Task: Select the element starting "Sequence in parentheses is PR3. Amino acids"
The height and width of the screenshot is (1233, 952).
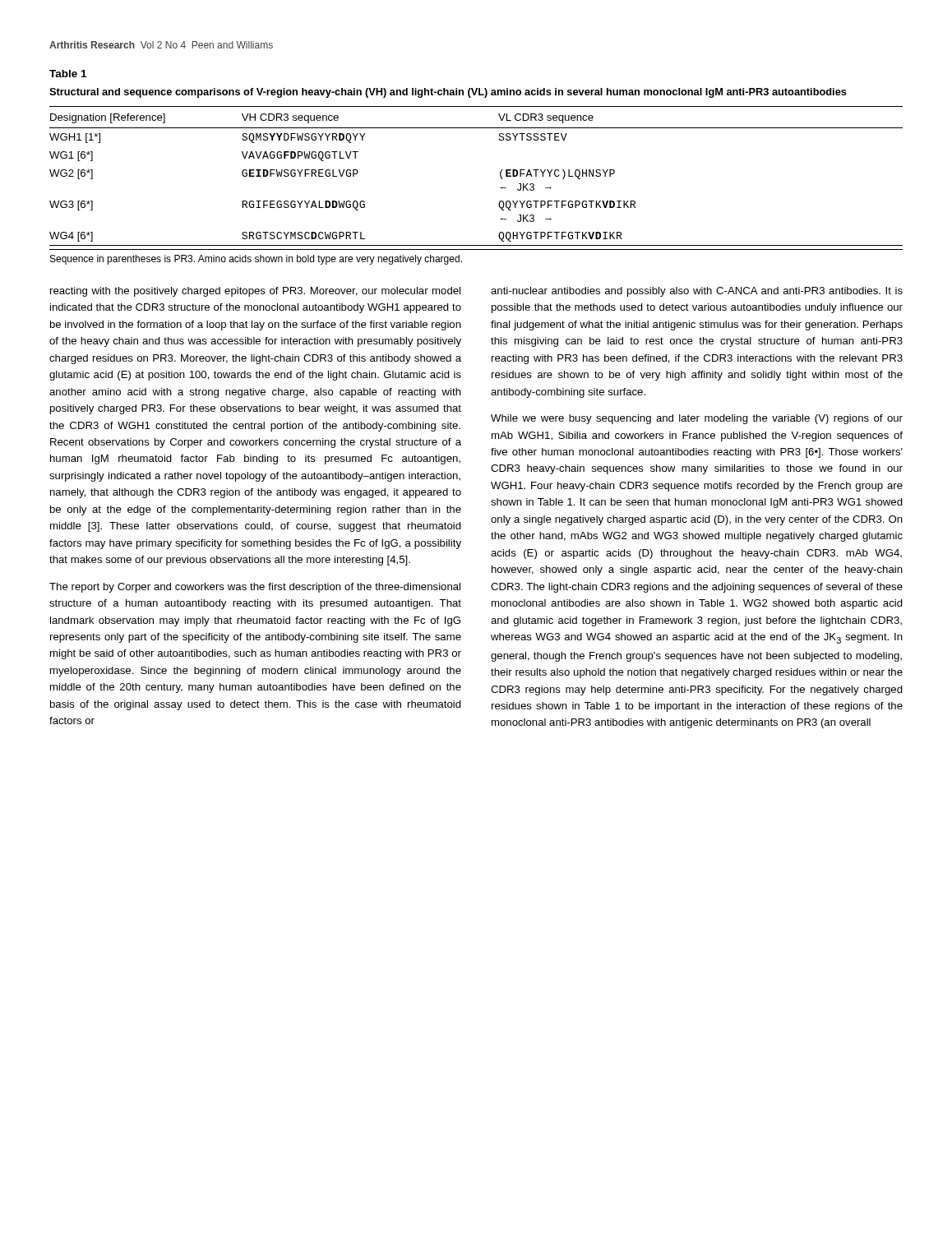Action: [256, 259]
